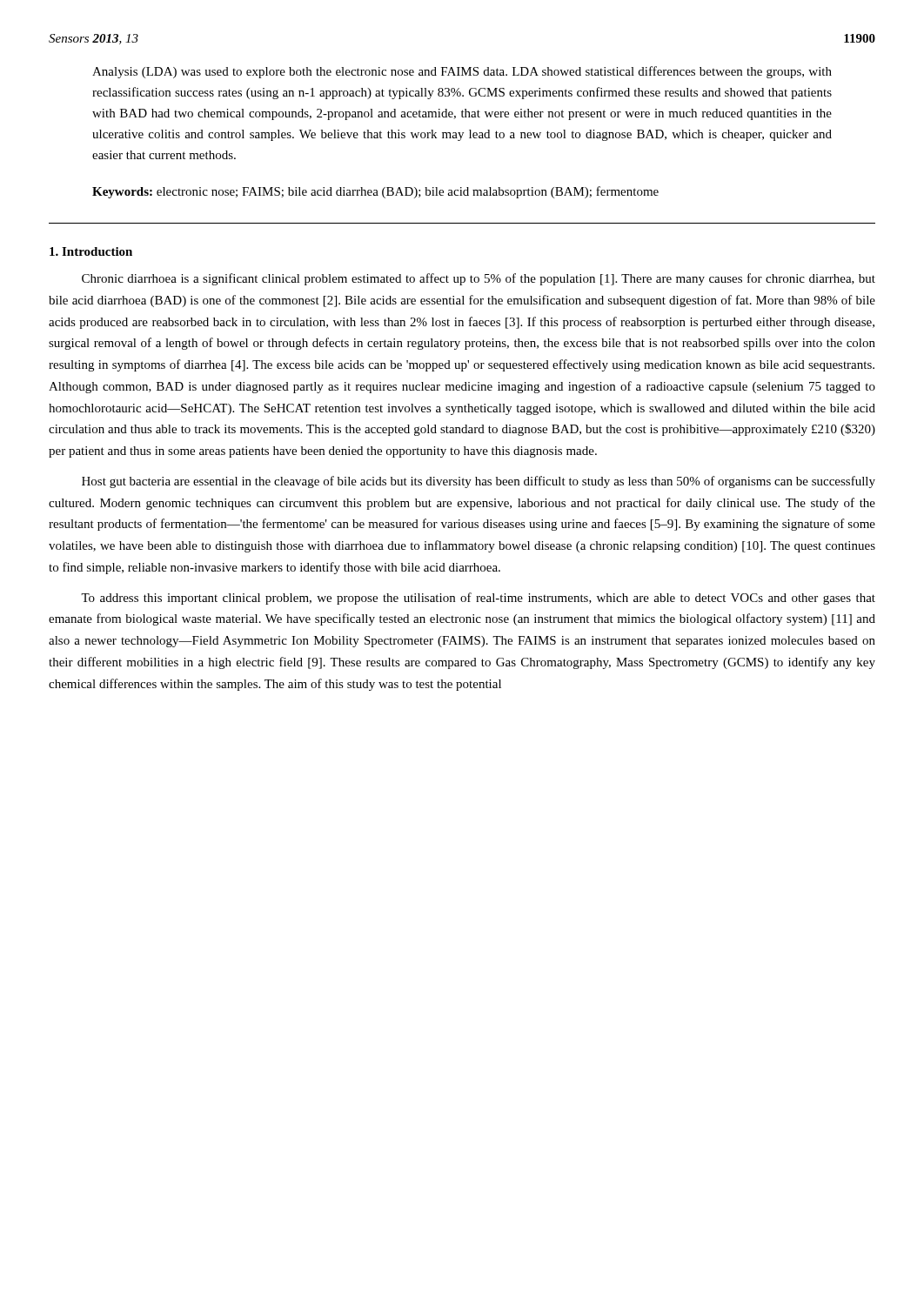Click on the text block with the text "Keywords: electronic nose; FAIMS; bile acid diarrhea"
The height and width of the screenshot is (1305, 924).
click(x=376, y=191)
